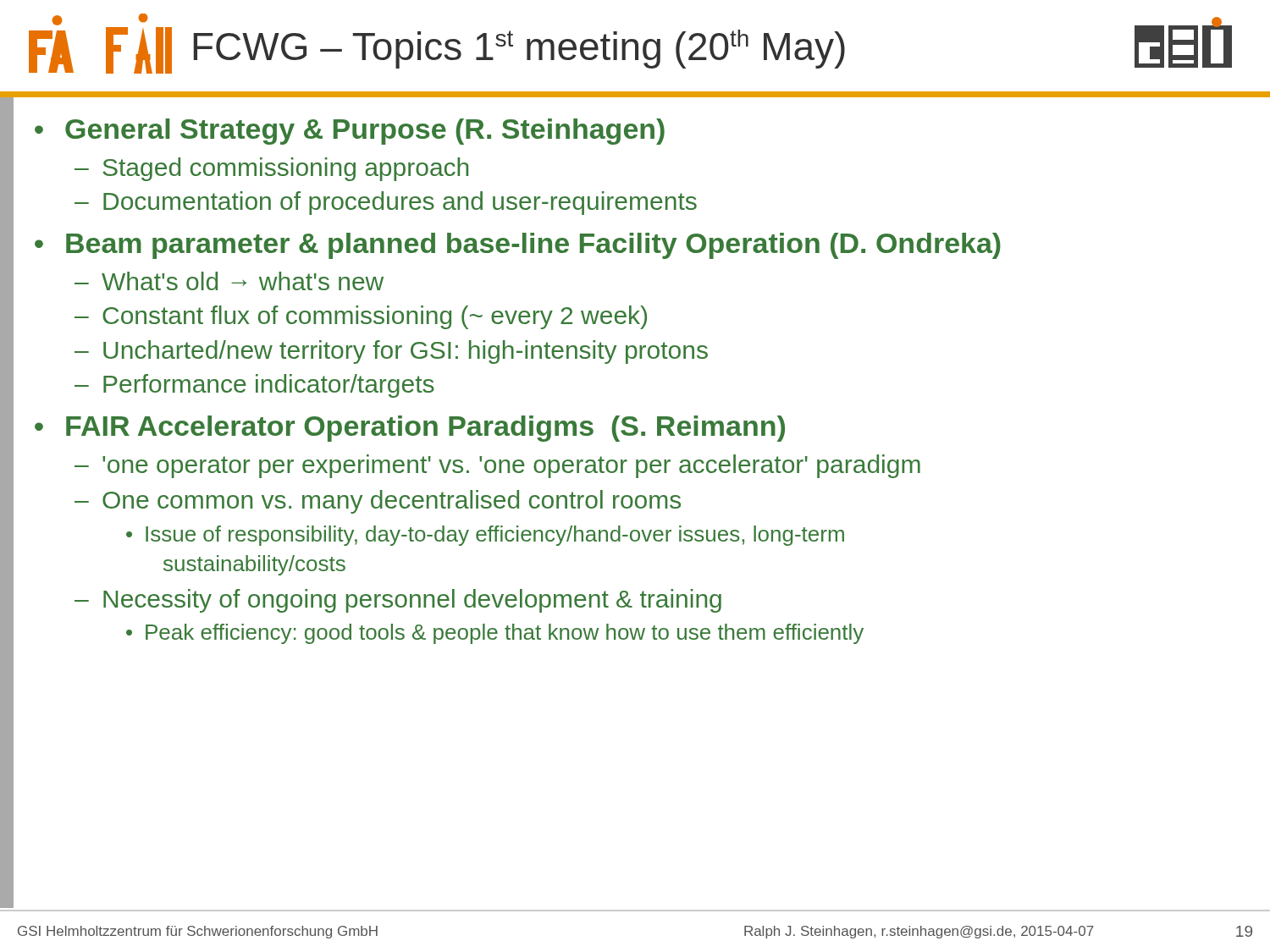
Task: Locate the element starting "• General Strategy & Purpose (R. Steinhagen)"
Action: [350, 132]
